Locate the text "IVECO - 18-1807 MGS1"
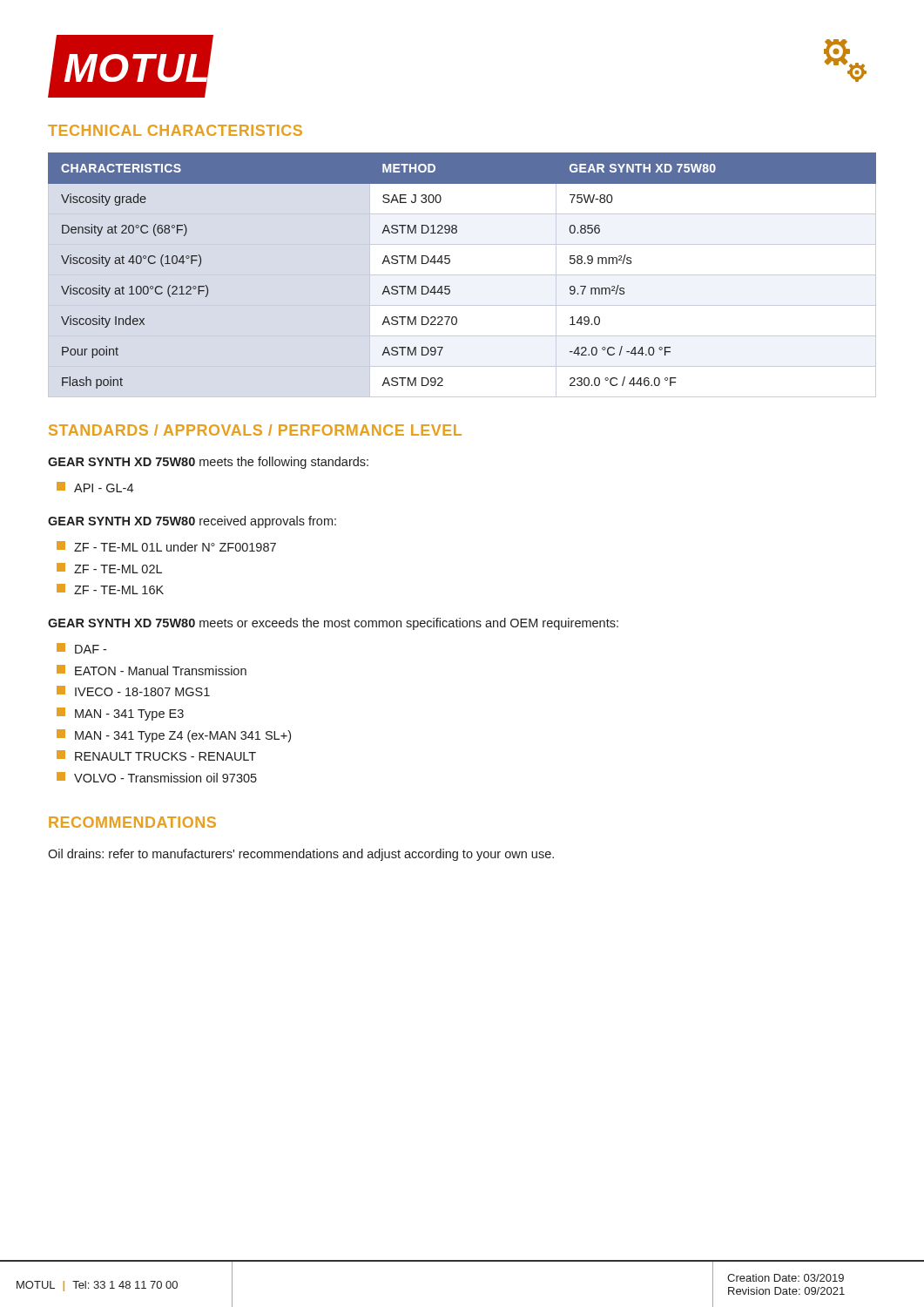 133,692
